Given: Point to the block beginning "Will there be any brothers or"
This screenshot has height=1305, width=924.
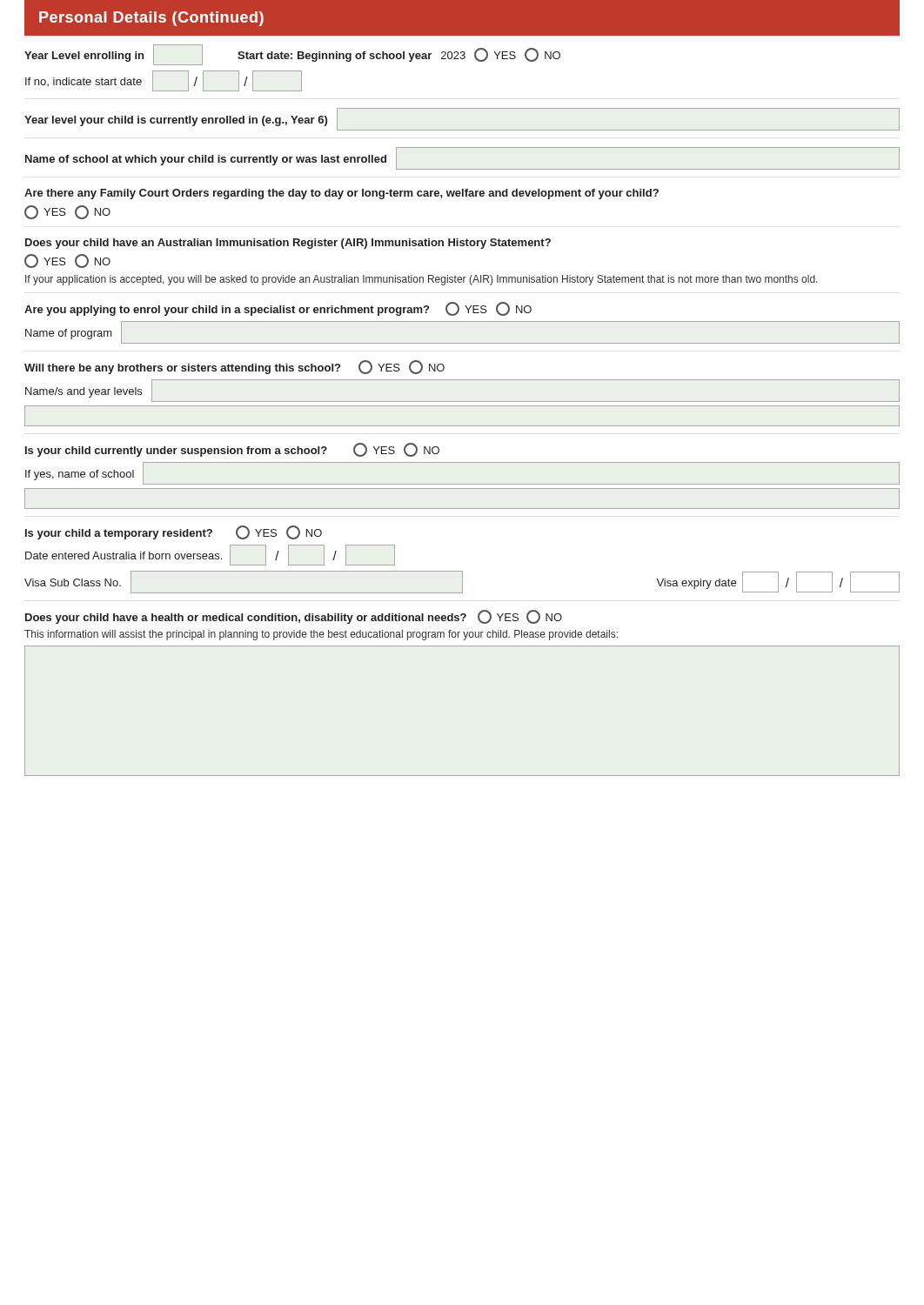Looking at the screenshot, I should [462, 393].
